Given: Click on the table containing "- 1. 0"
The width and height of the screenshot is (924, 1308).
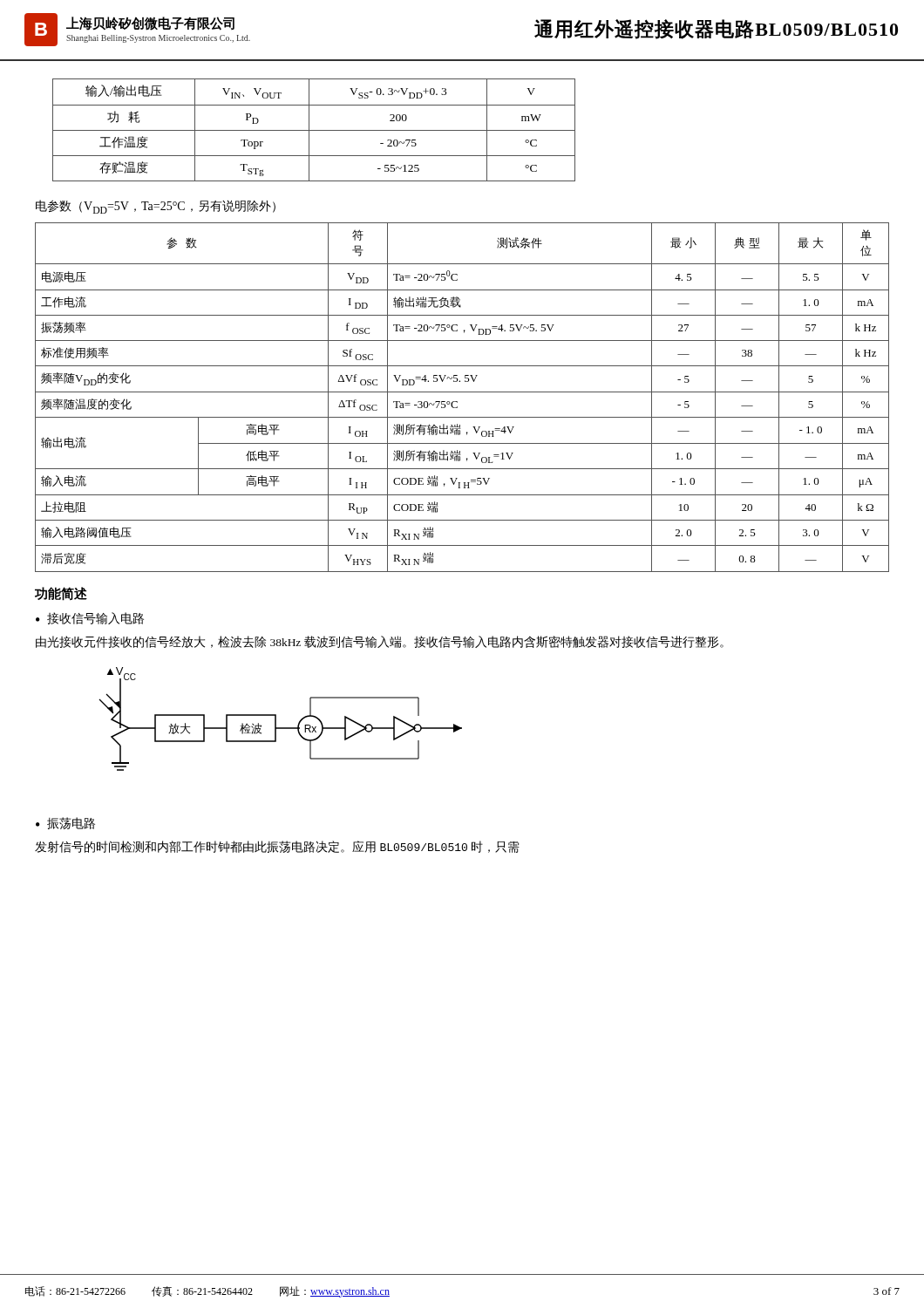Looking at the screenshot, I should click(462, 397).
